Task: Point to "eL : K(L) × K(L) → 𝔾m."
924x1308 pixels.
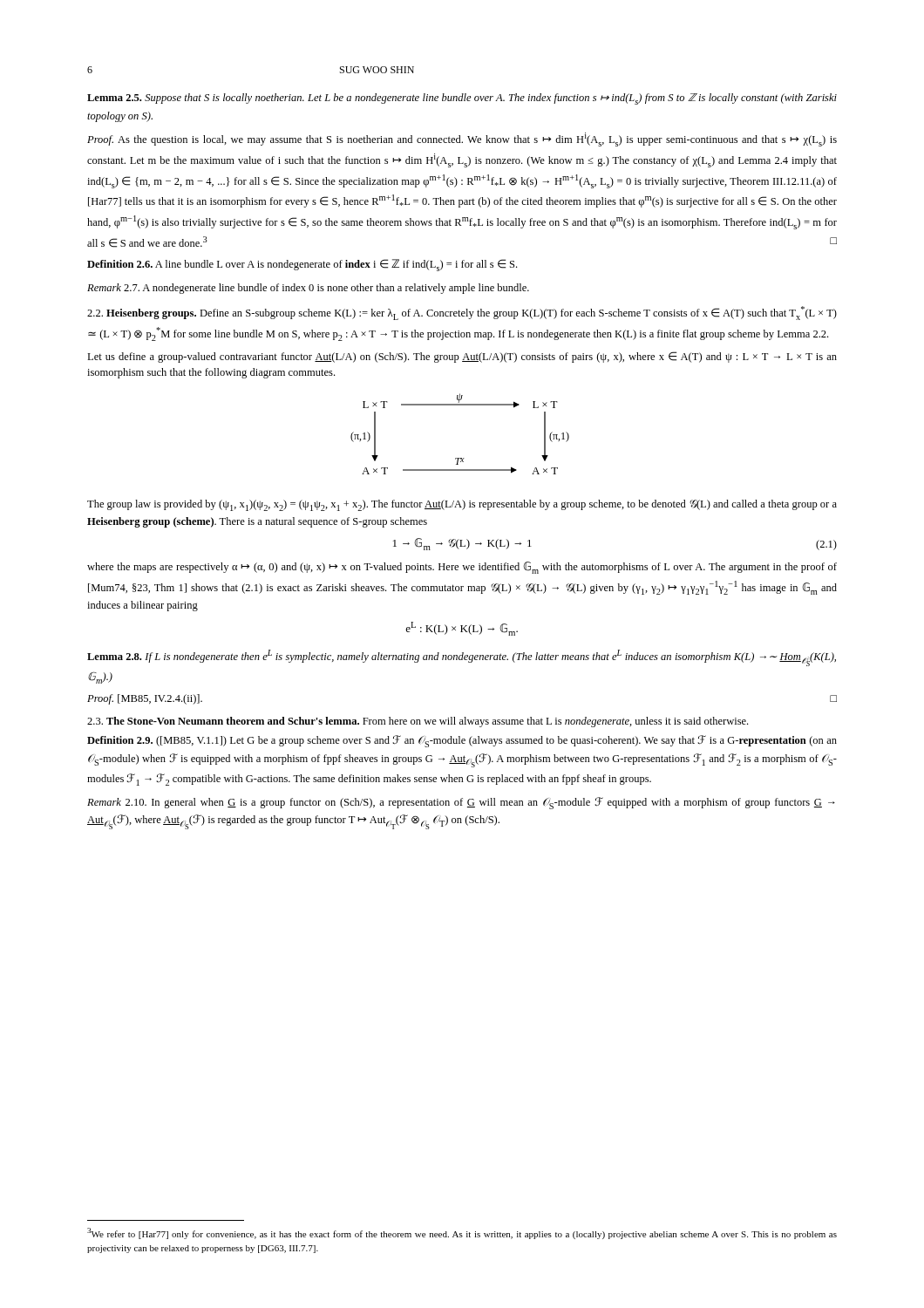Action: point(462,628)
